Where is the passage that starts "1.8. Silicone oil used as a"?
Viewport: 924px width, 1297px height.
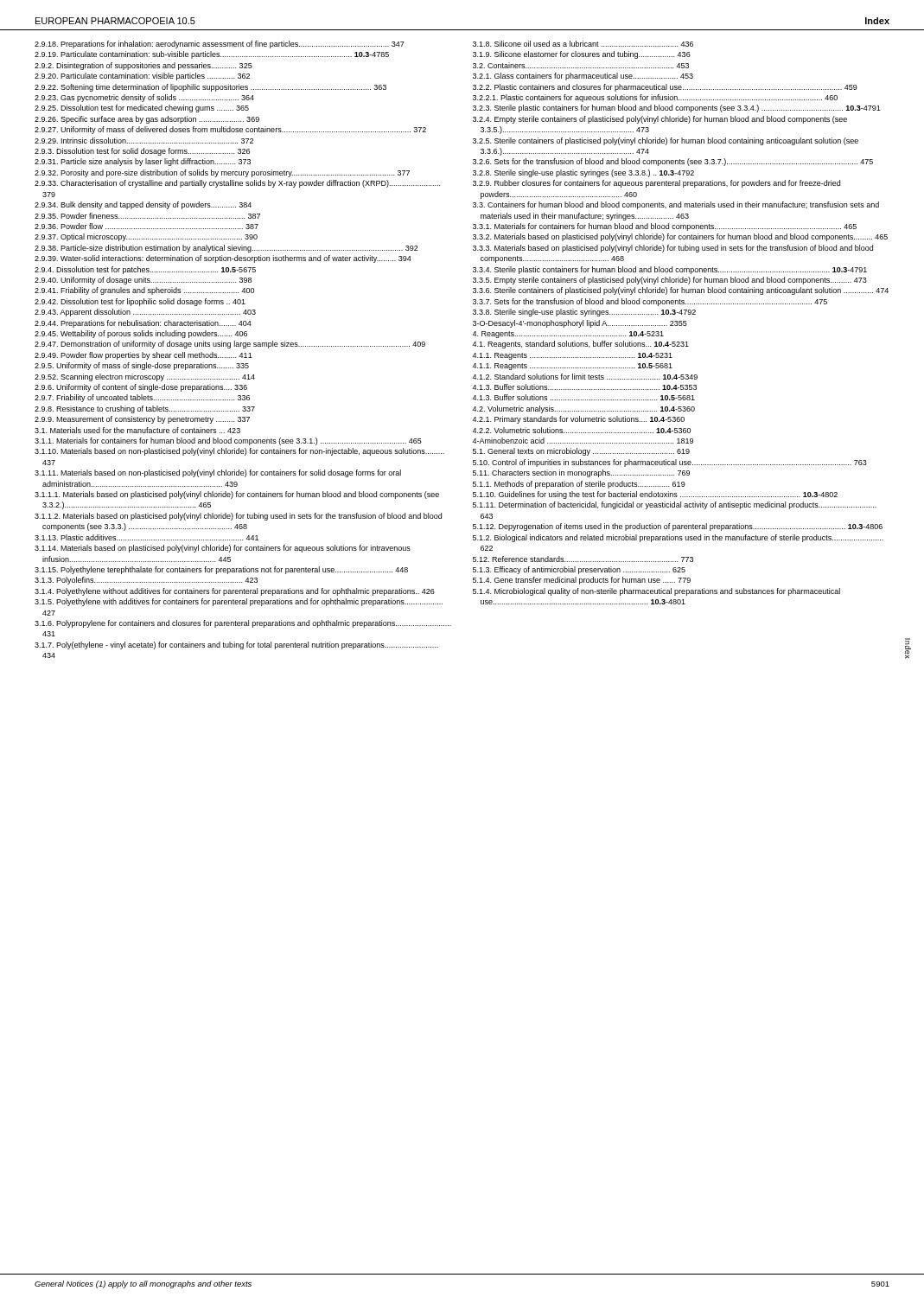681,323
